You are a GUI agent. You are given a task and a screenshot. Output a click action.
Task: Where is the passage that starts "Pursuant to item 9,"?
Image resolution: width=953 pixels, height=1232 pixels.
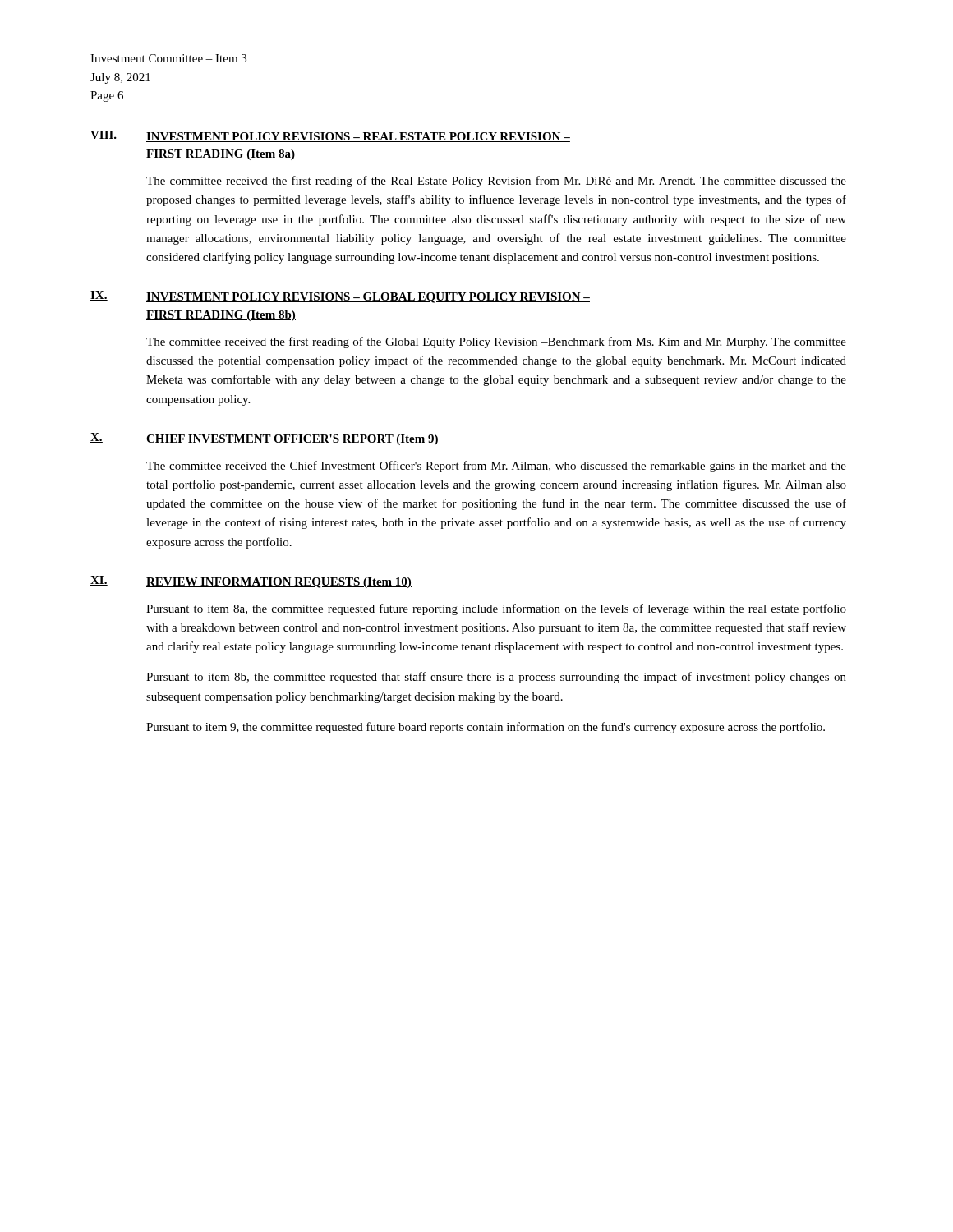coord(486,727)
